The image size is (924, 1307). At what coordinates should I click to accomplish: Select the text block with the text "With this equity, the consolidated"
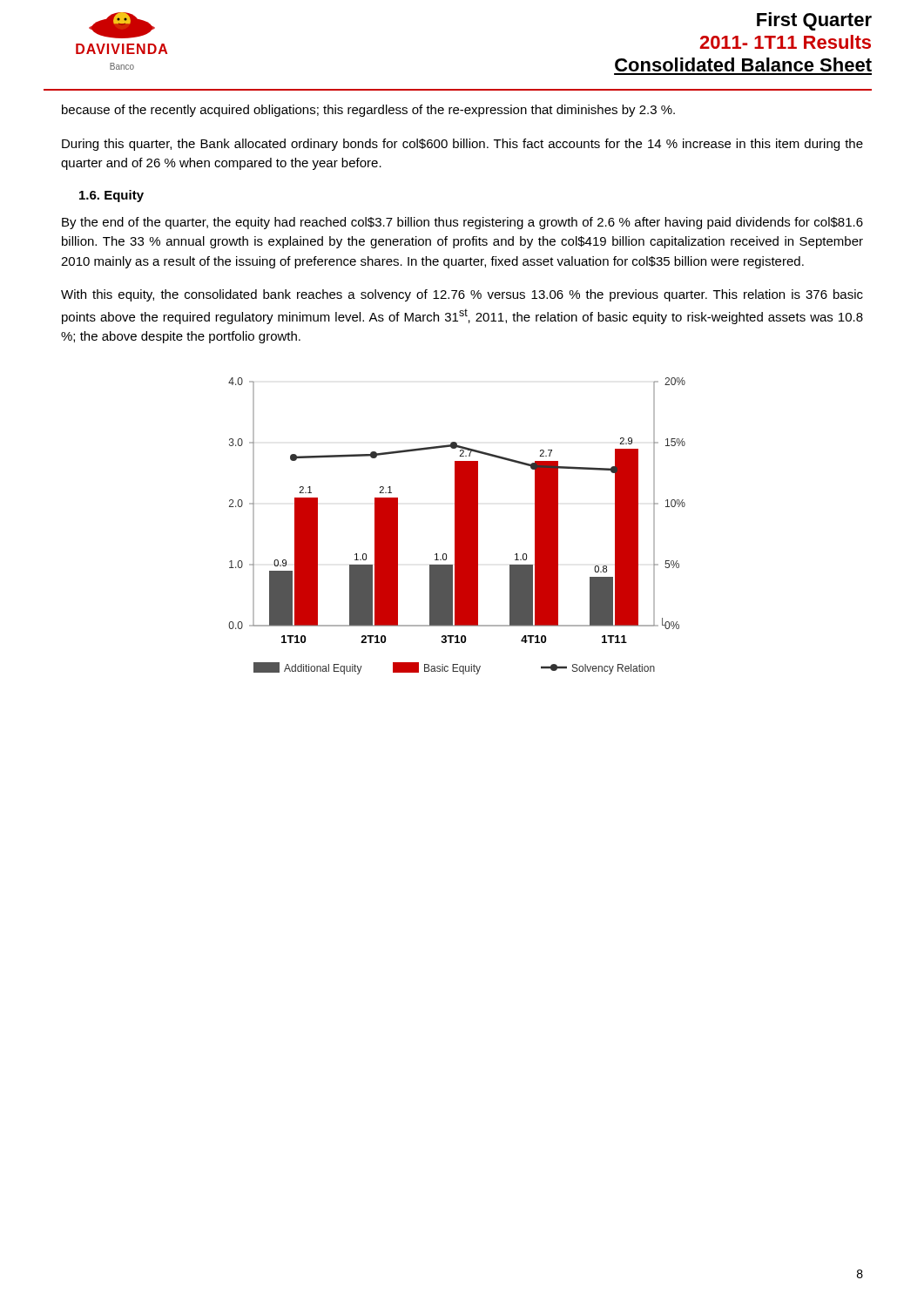point(462,315)
